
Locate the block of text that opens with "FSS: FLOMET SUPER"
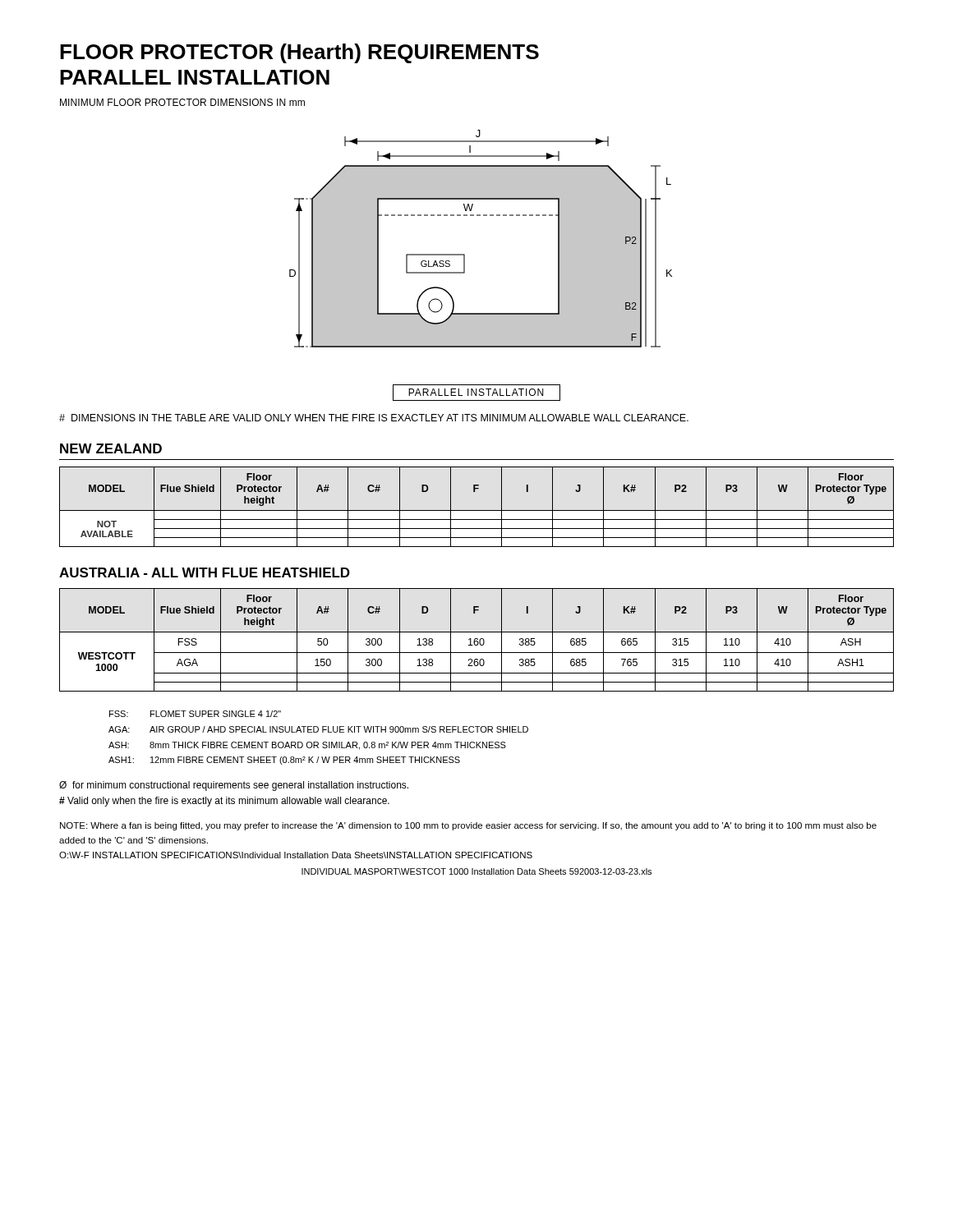tap(320, 737)
